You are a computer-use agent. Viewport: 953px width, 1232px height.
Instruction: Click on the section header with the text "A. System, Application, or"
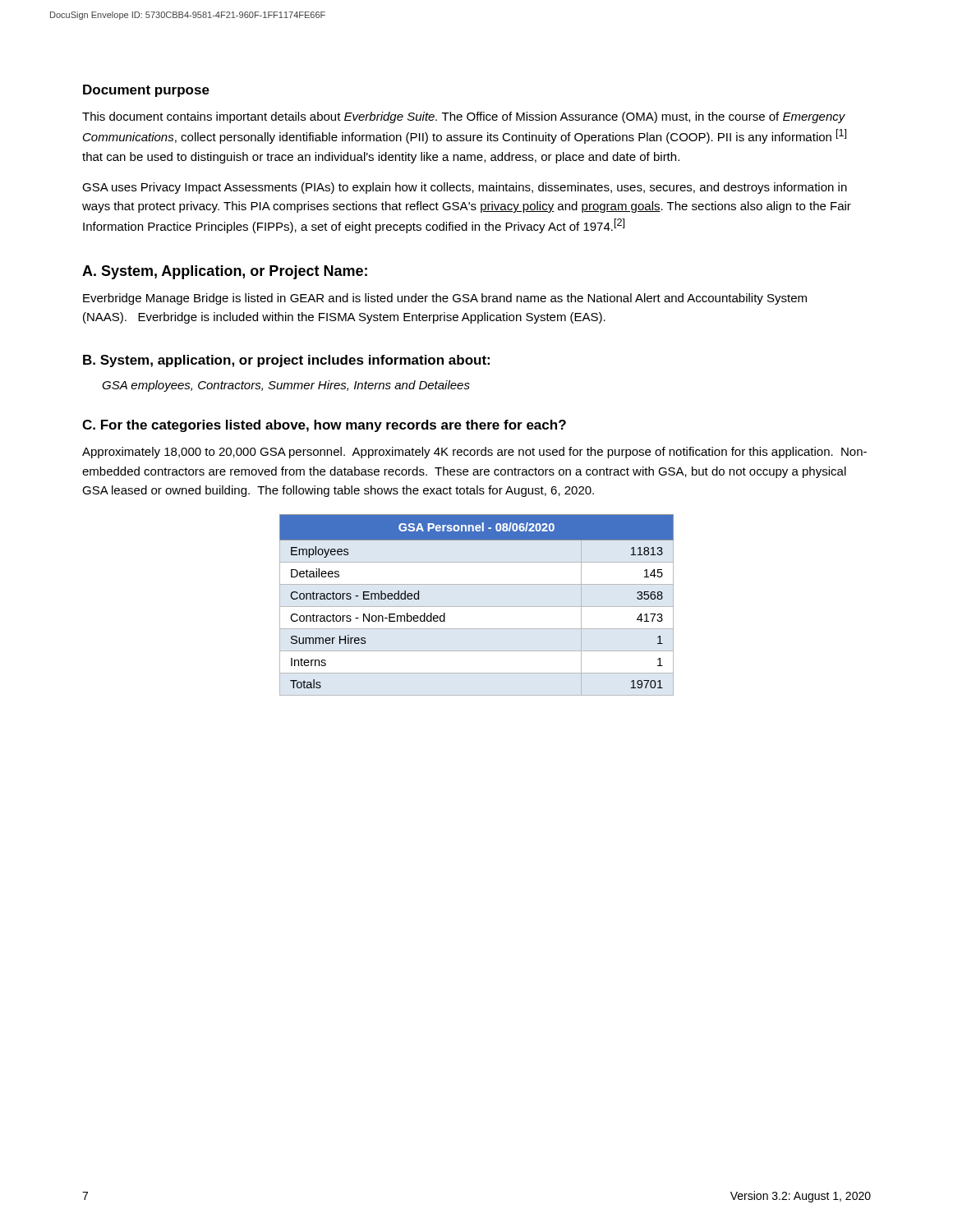(x=225, y=271)
